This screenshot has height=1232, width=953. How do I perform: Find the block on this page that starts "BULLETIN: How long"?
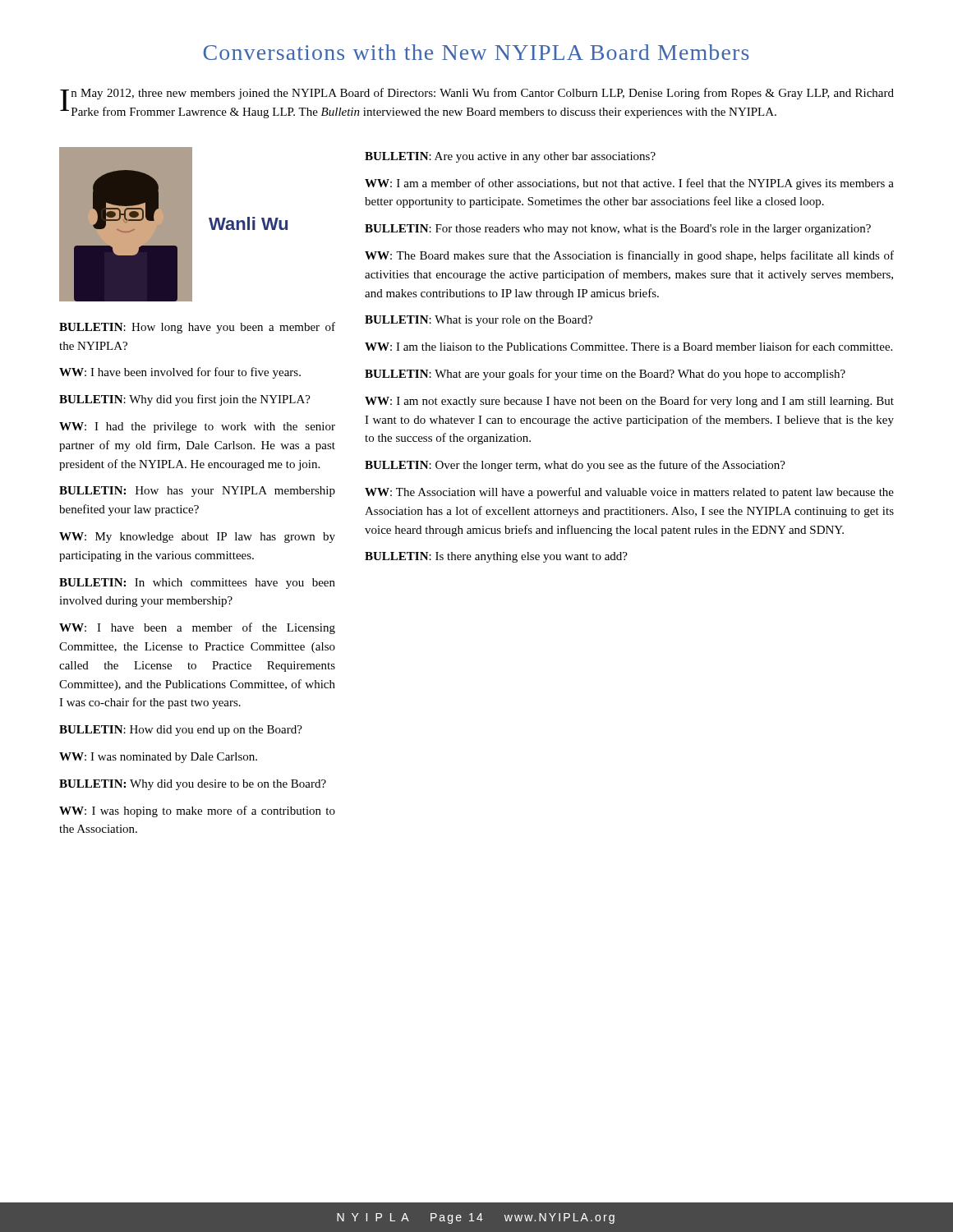click(x=197, y=336)
